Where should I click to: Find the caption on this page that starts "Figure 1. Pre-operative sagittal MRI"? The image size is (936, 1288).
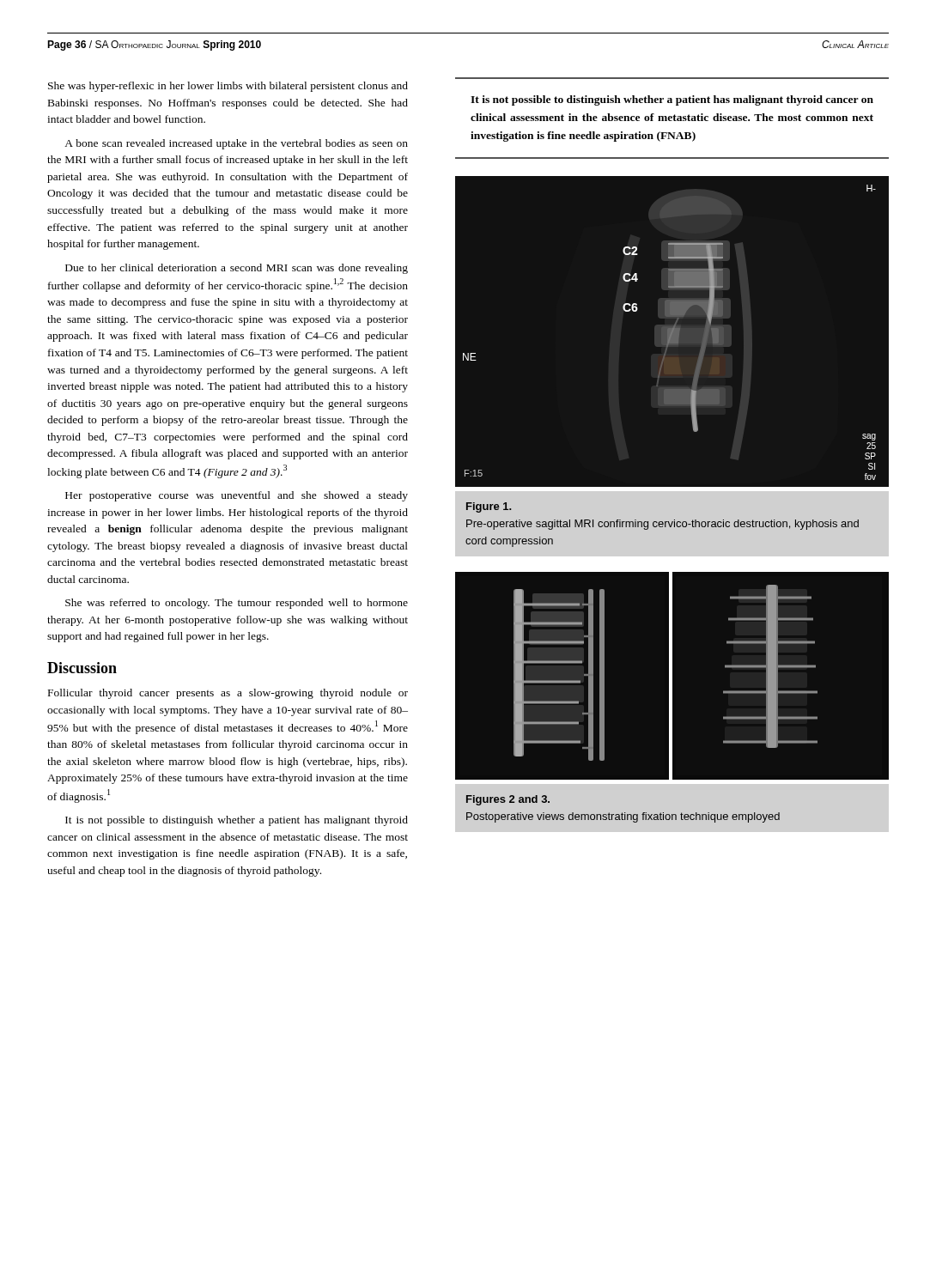point(662,524)
